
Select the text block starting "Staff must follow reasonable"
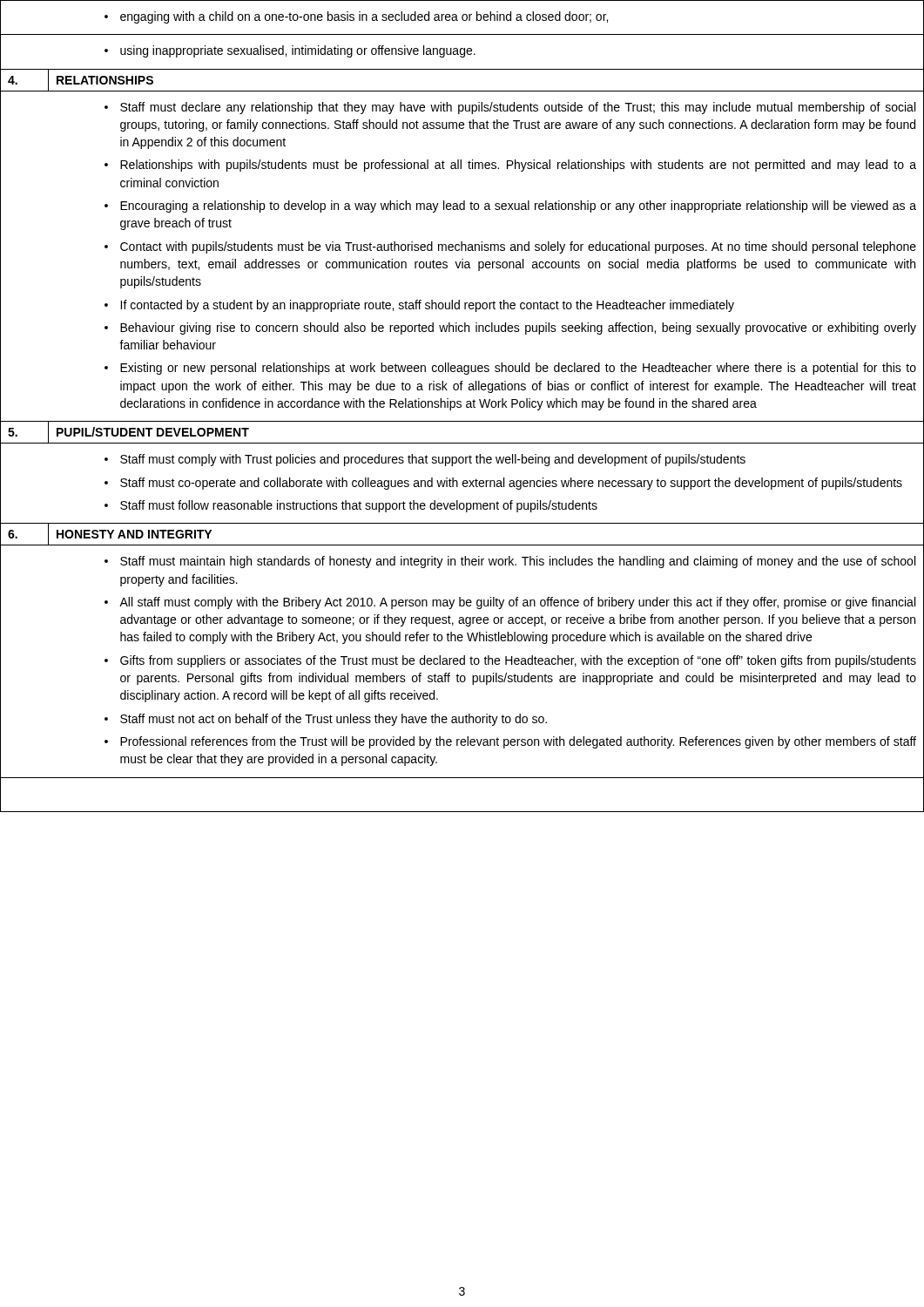[359, 505]
